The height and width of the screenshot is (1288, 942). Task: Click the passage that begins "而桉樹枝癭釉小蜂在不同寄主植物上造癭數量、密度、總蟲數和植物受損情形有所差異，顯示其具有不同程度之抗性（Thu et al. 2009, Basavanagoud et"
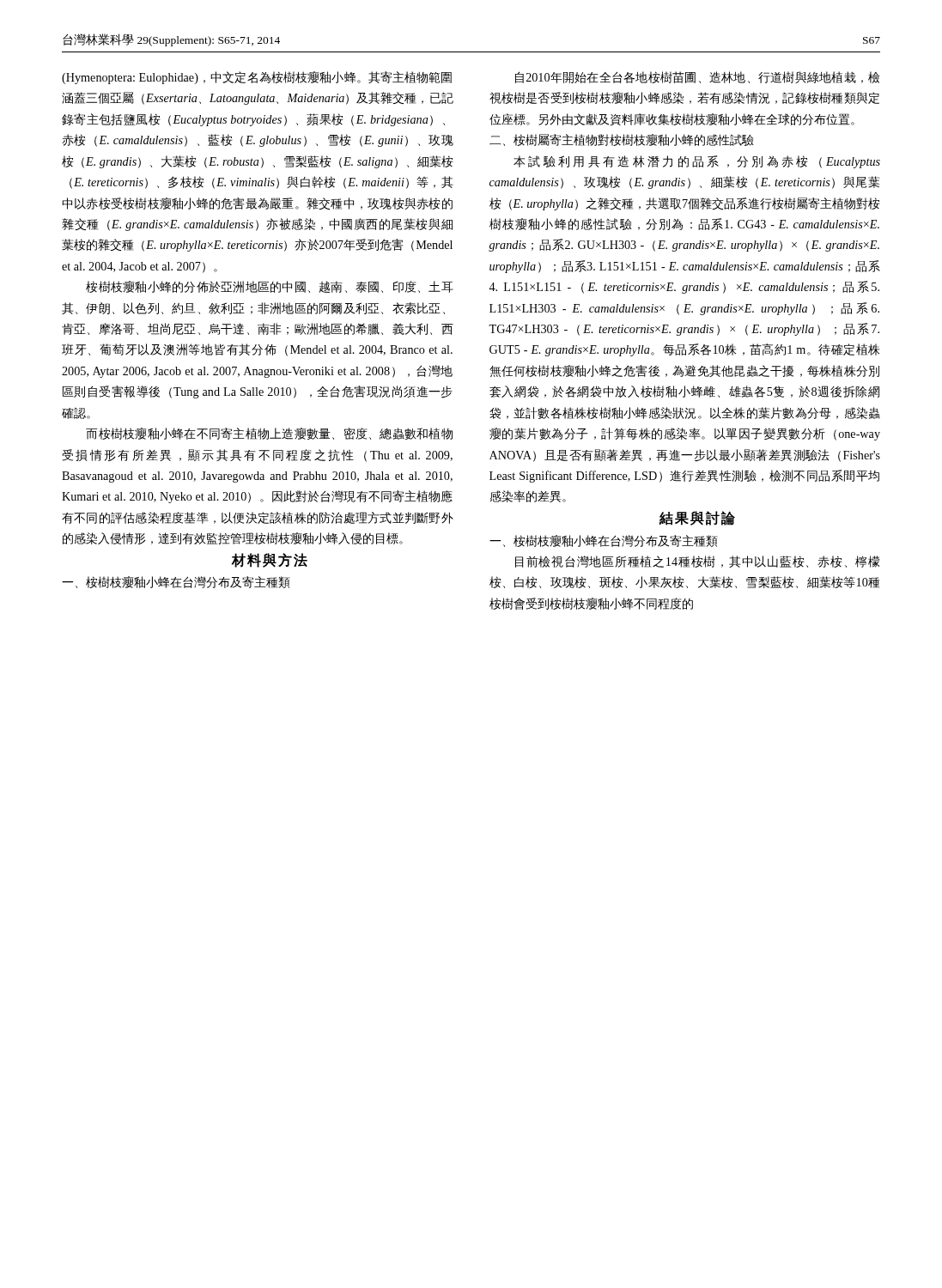(x=257, y=486)
